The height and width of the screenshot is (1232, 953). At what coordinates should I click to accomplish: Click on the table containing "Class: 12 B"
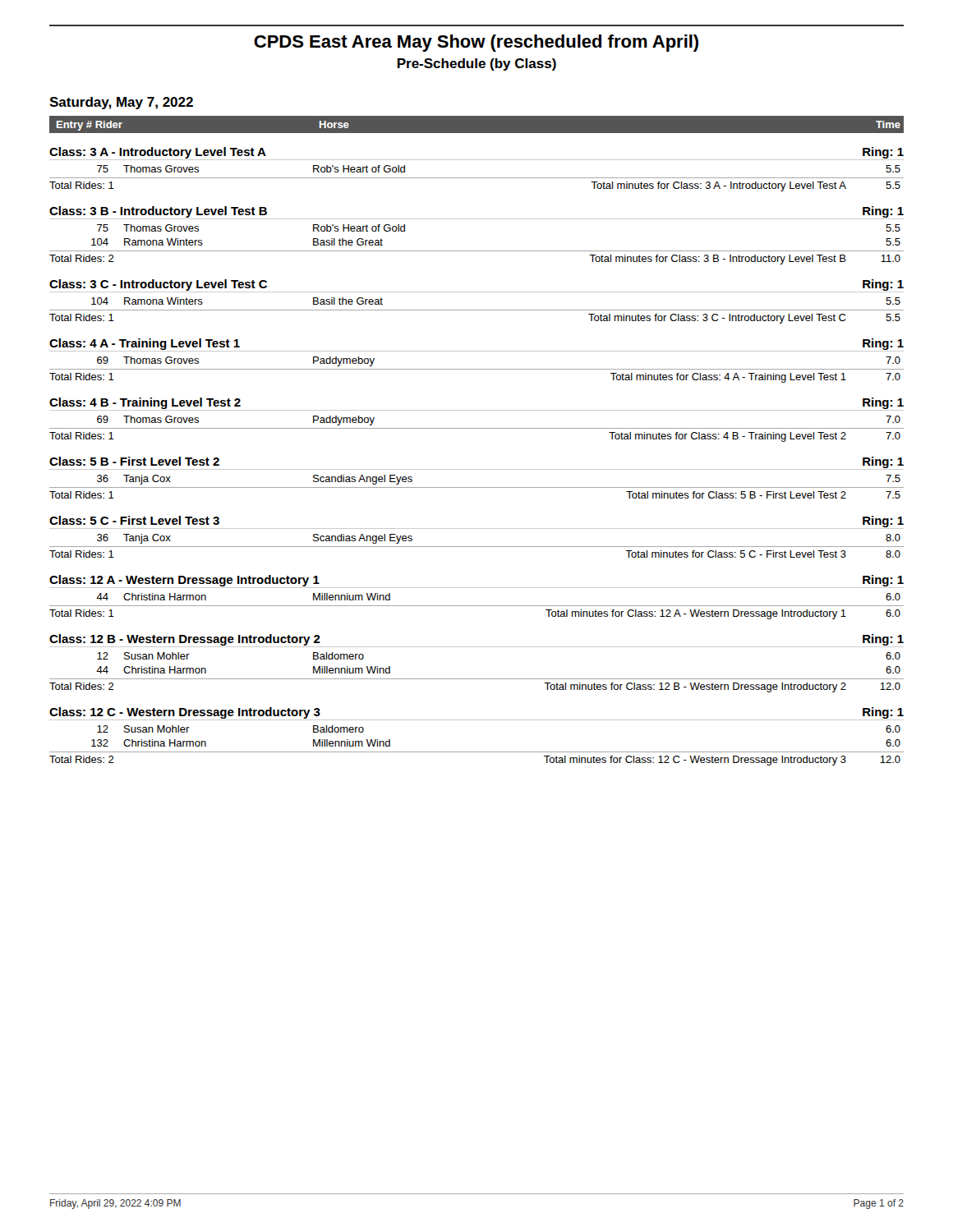(476, 662)
